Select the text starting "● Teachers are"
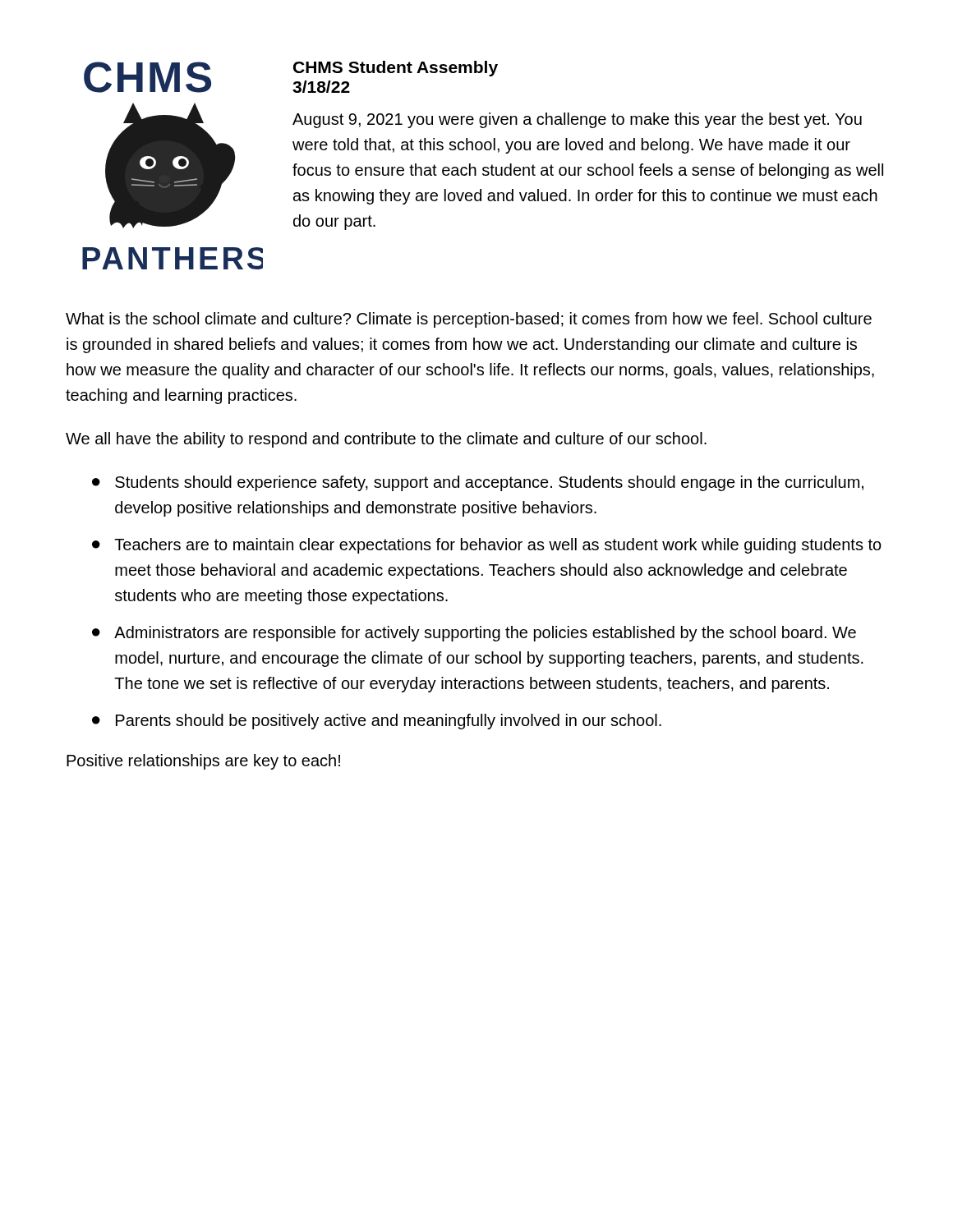 (489, 570)
